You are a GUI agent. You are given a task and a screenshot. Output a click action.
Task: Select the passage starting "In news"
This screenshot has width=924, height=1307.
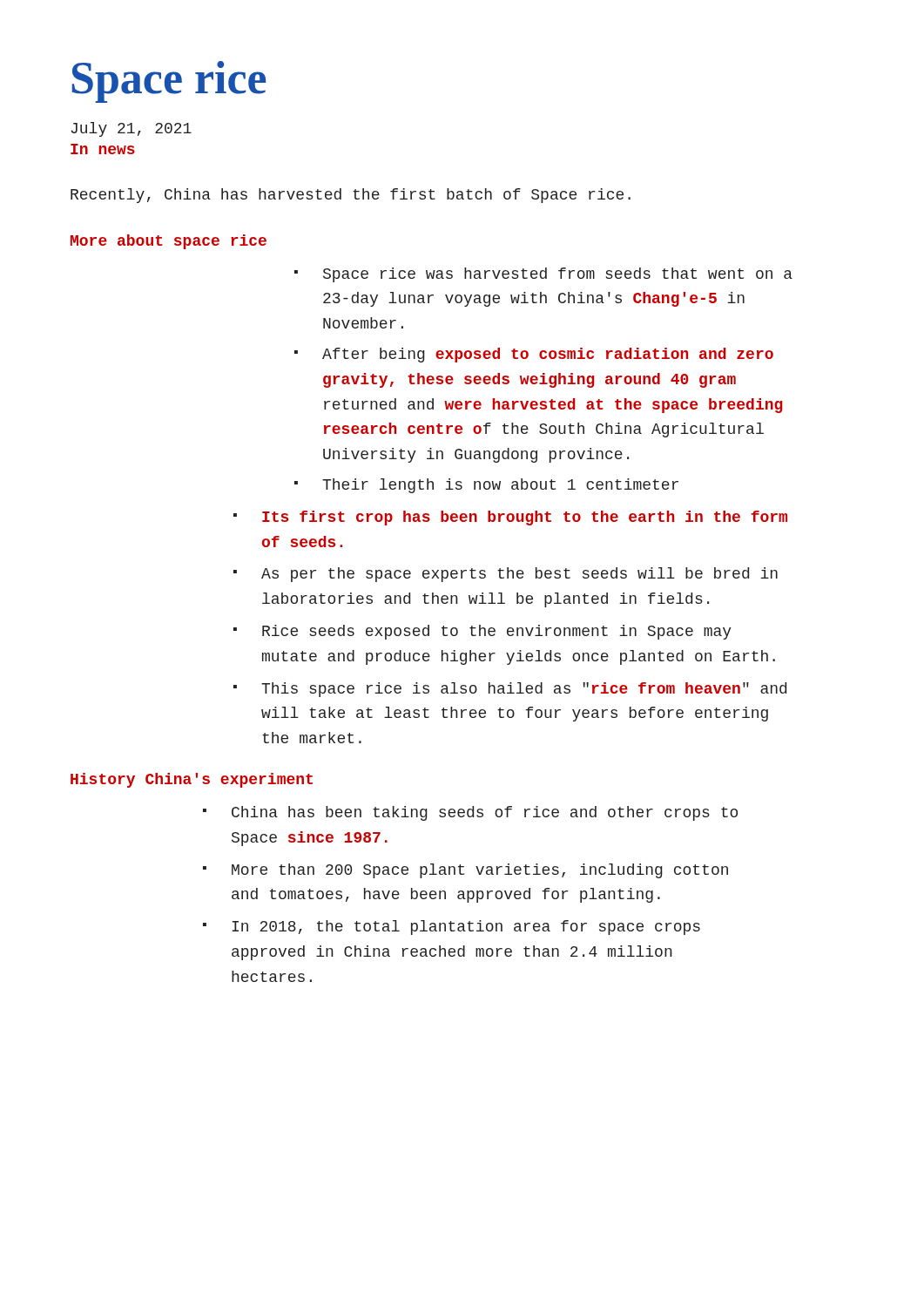point(103,150)
